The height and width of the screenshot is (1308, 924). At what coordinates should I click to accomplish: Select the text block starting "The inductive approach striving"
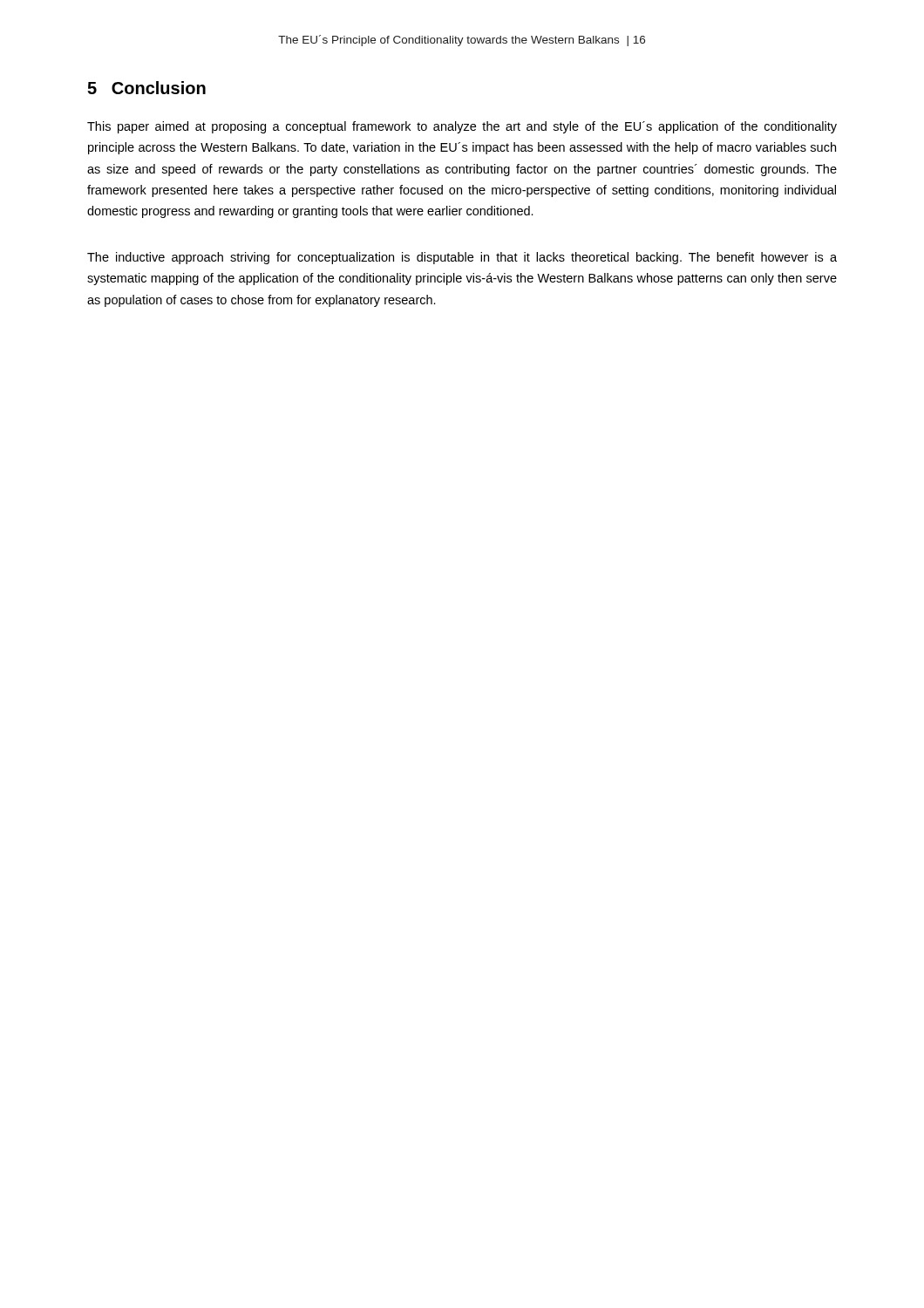pos(462,278)
